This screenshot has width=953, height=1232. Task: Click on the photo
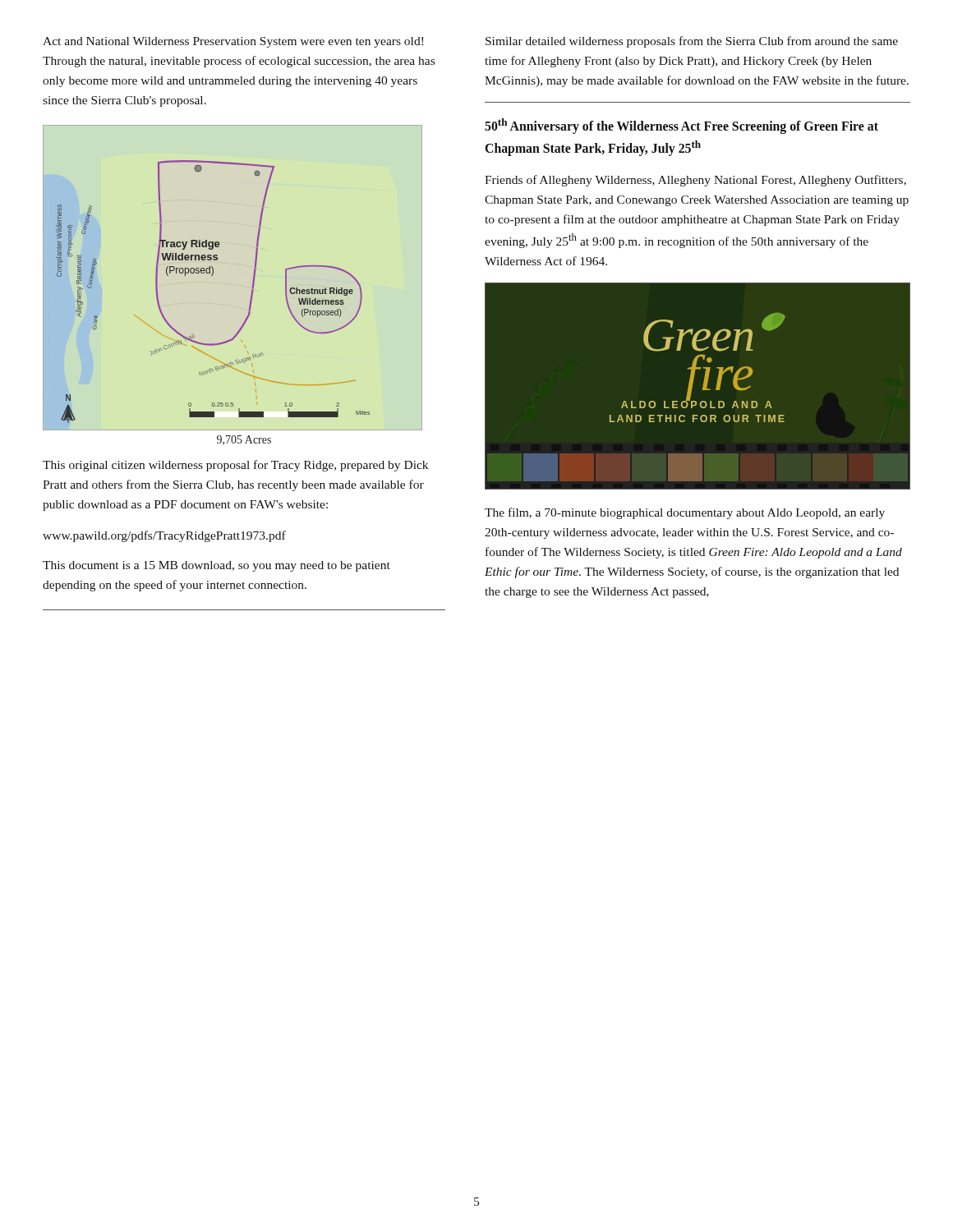(x=698, y=386)
